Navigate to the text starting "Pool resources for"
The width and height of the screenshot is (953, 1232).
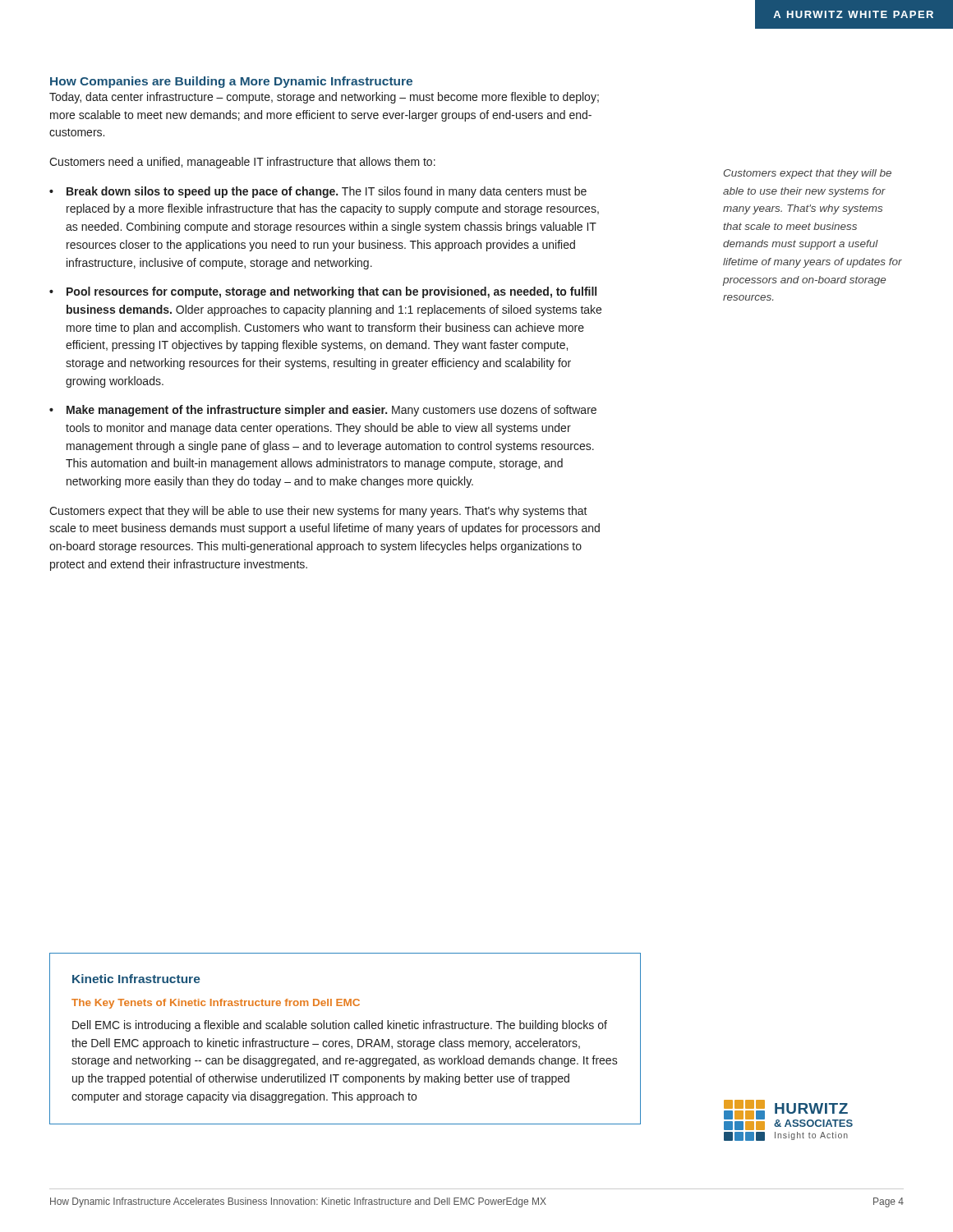[334, 336]
